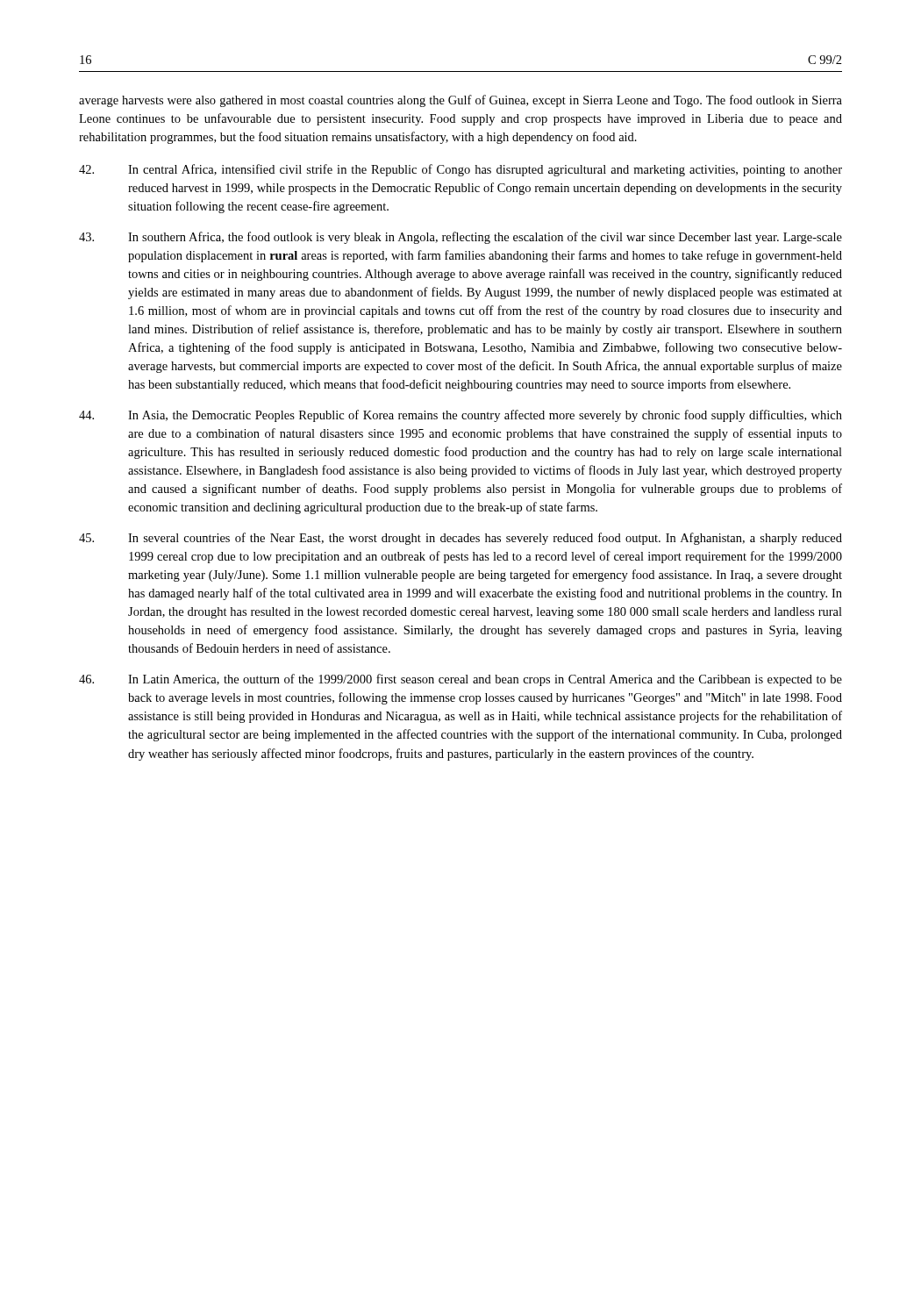921x1316 pixels.
Task: Click the passage that begins "In central Africa, intensified"
Action: pos(460,188)
